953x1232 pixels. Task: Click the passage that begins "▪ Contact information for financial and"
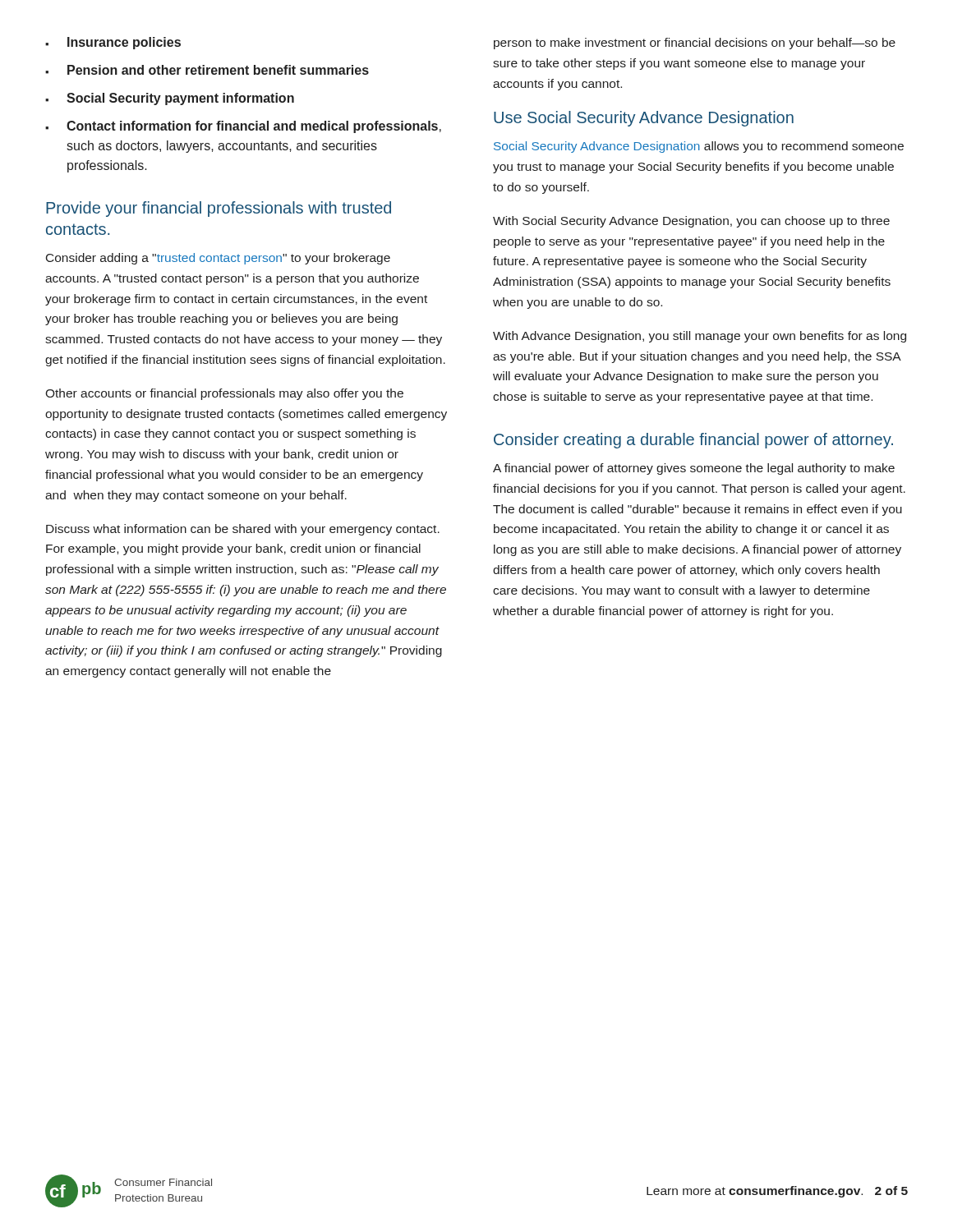click(246, 146)
